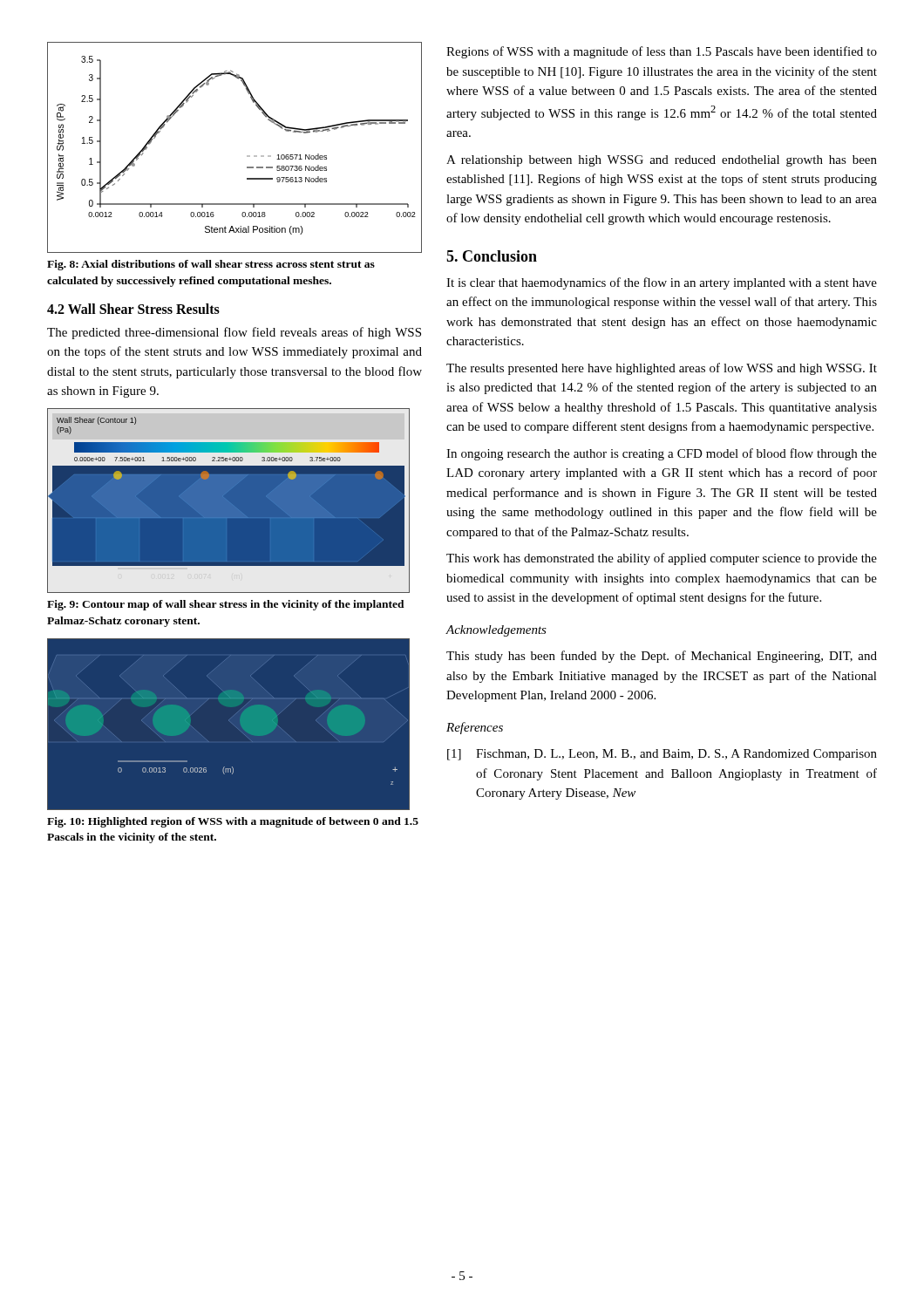Select the text block that reads "This study has been"
924x1308 pixels.
(662, 675)
